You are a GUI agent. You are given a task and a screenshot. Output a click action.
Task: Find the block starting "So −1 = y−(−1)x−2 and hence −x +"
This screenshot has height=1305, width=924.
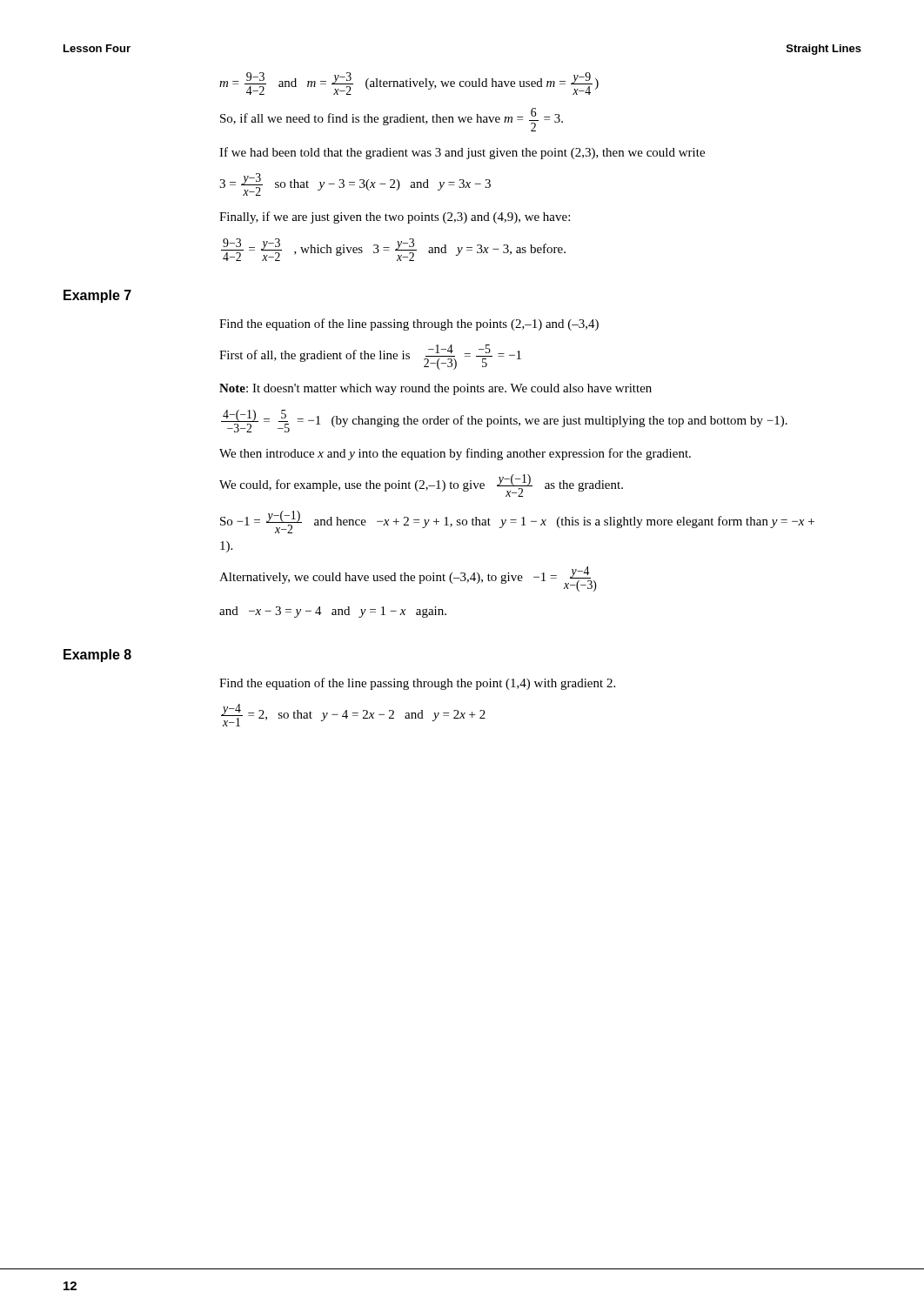[x=517, y=531]
